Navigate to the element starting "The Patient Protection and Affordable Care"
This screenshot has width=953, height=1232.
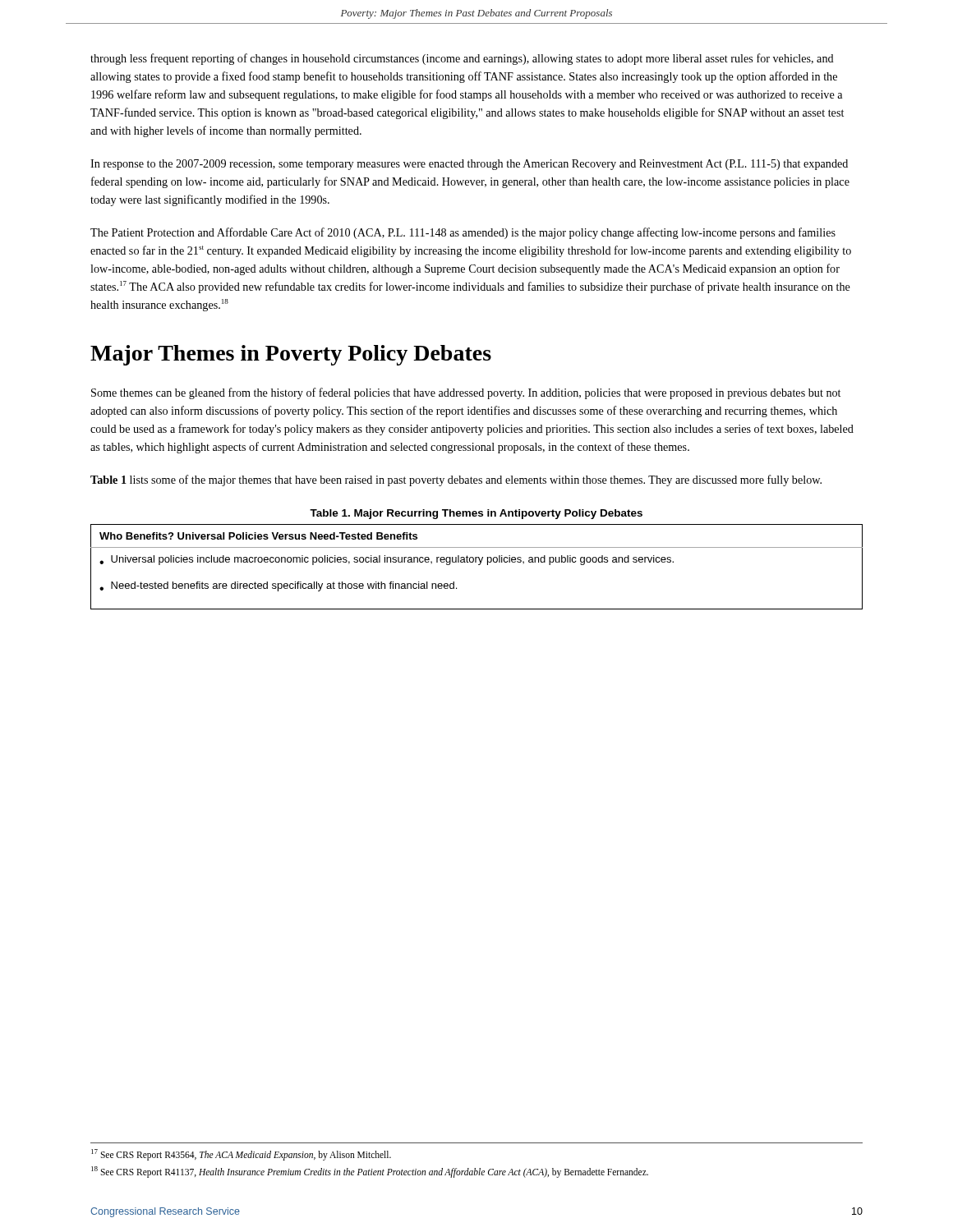(x=471, y=269)
